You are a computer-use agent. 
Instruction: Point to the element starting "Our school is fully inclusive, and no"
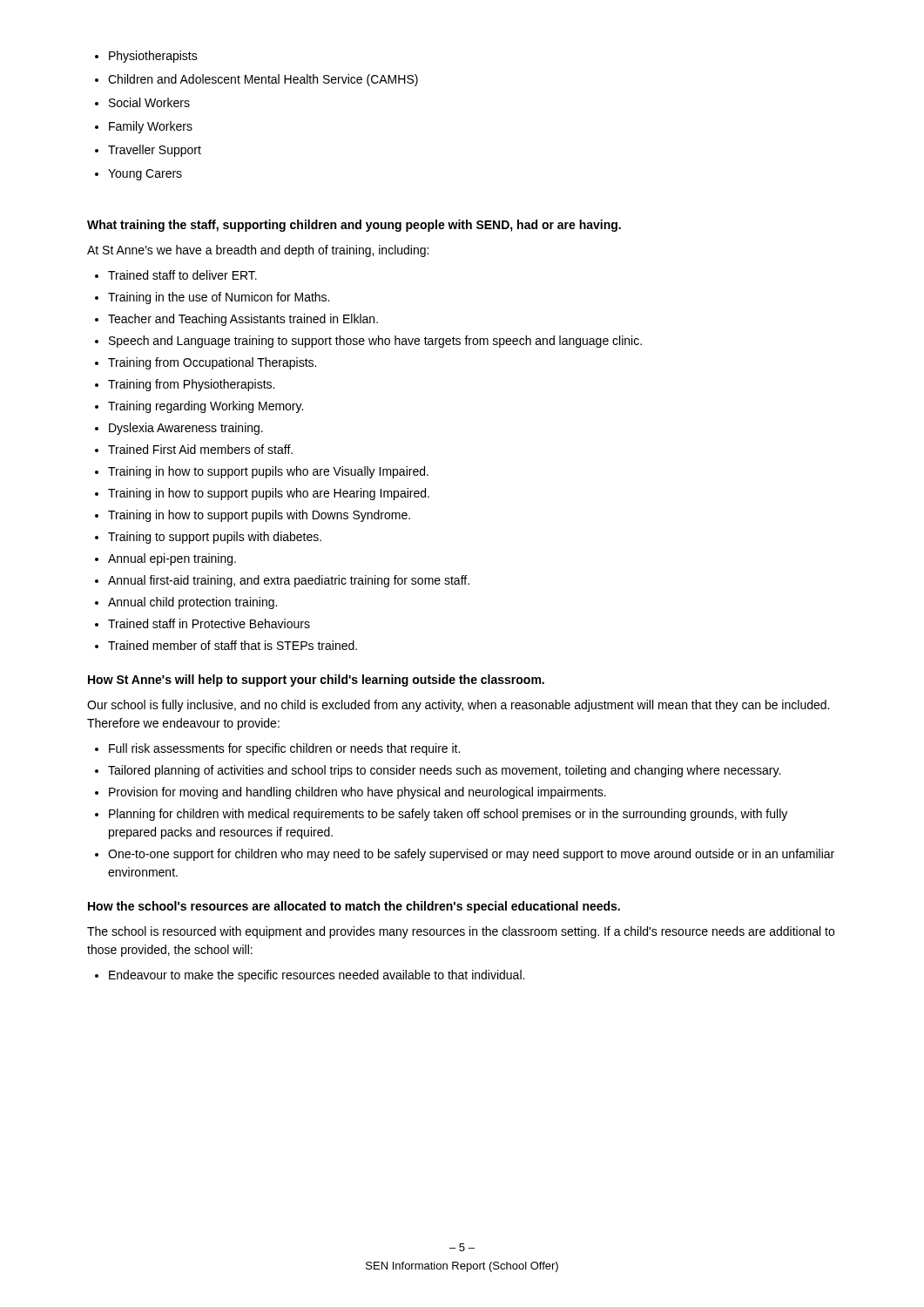point(459,714)
